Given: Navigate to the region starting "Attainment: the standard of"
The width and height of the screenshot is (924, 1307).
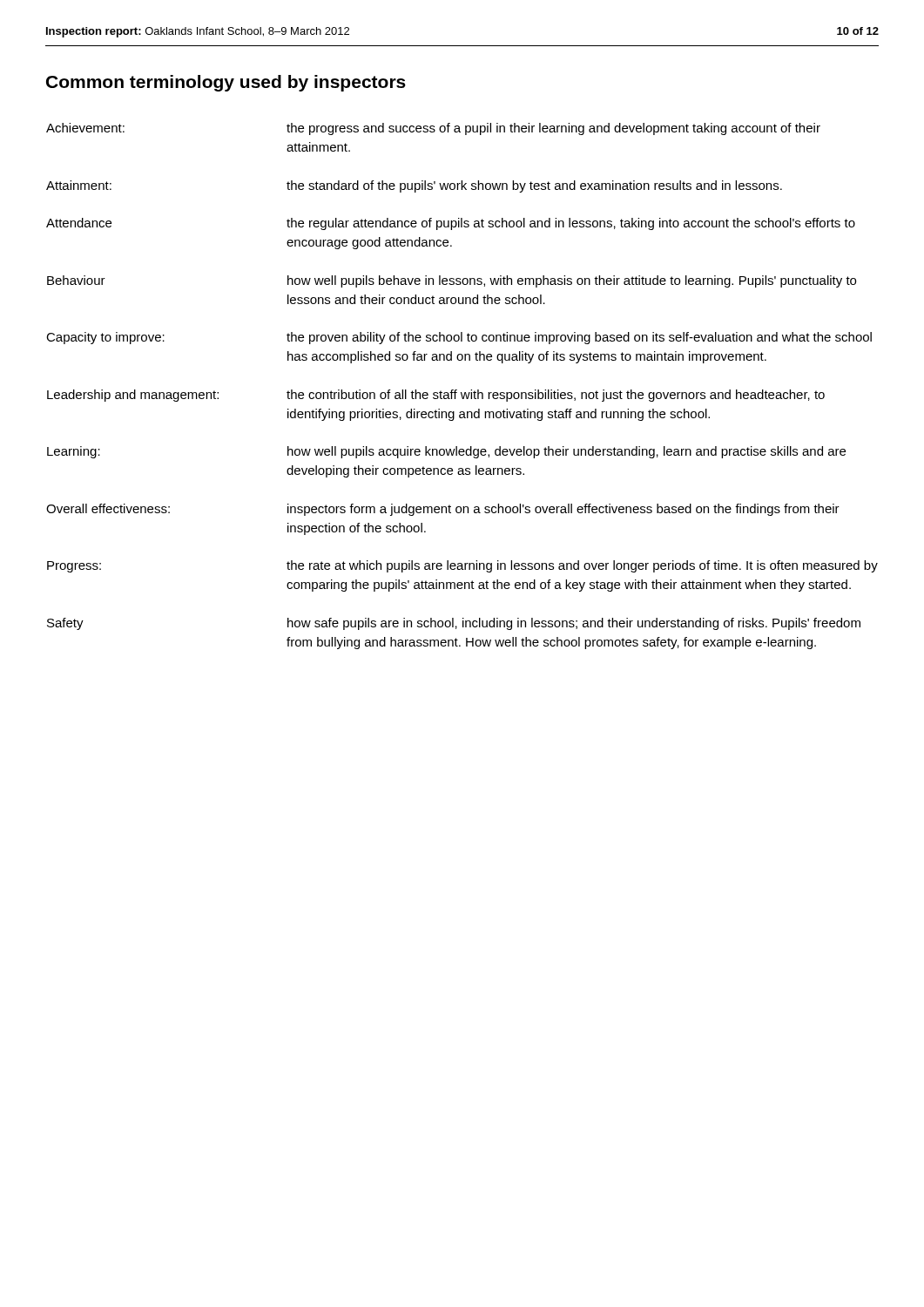Looking at the screenshot, I should pos(462,195).
